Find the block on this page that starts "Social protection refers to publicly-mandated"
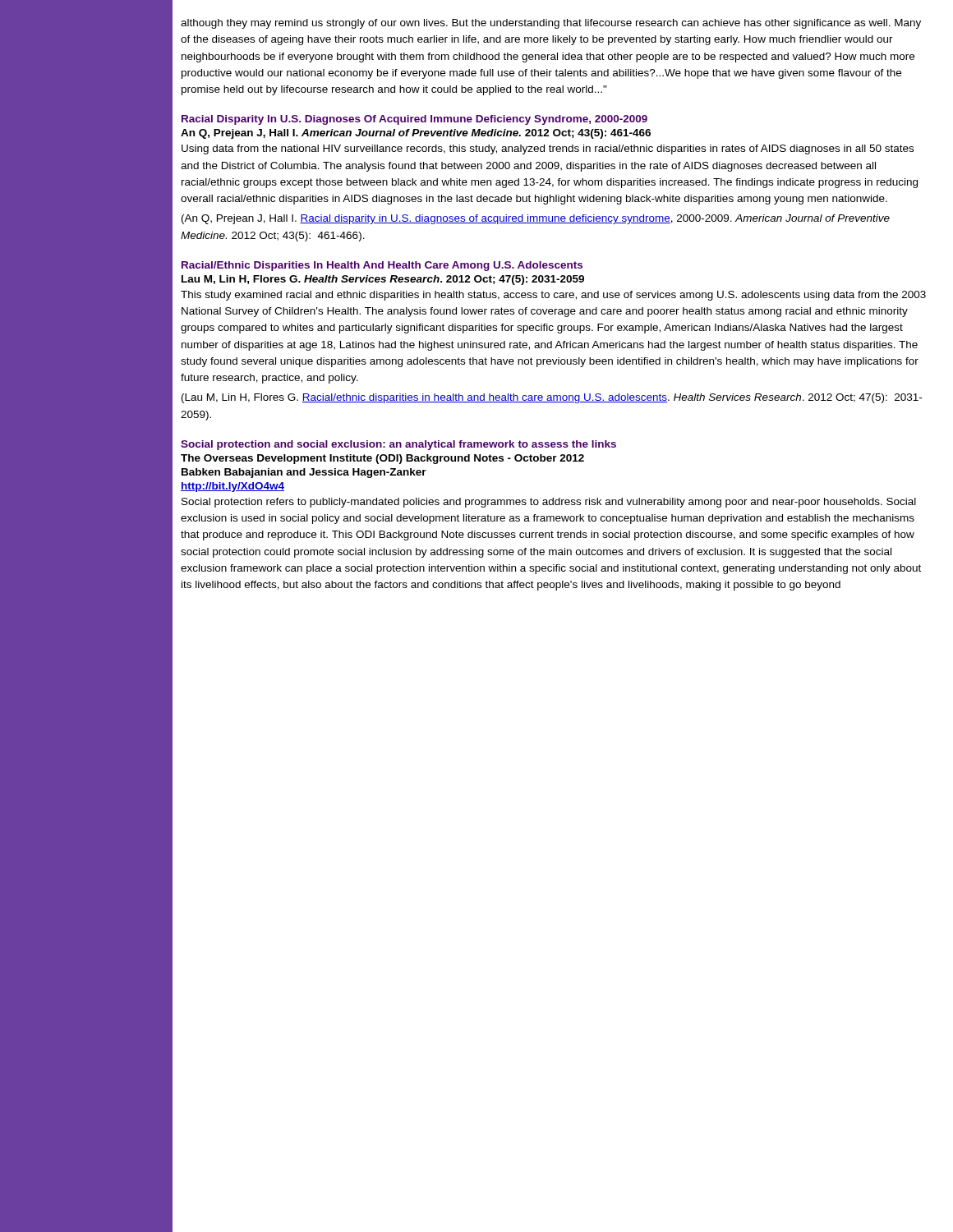 coord(551,543)
